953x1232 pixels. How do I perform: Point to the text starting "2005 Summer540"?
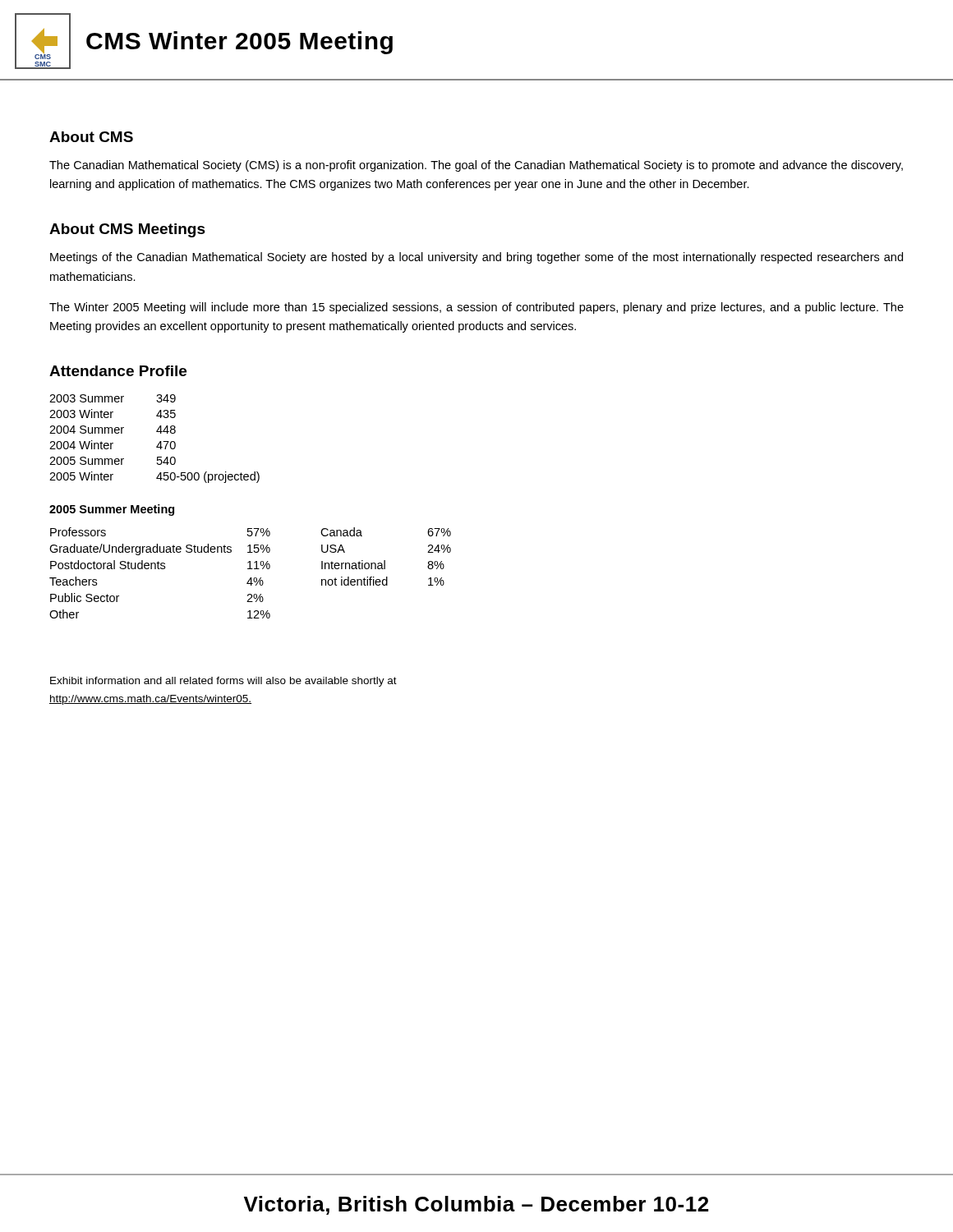point(168,461)
